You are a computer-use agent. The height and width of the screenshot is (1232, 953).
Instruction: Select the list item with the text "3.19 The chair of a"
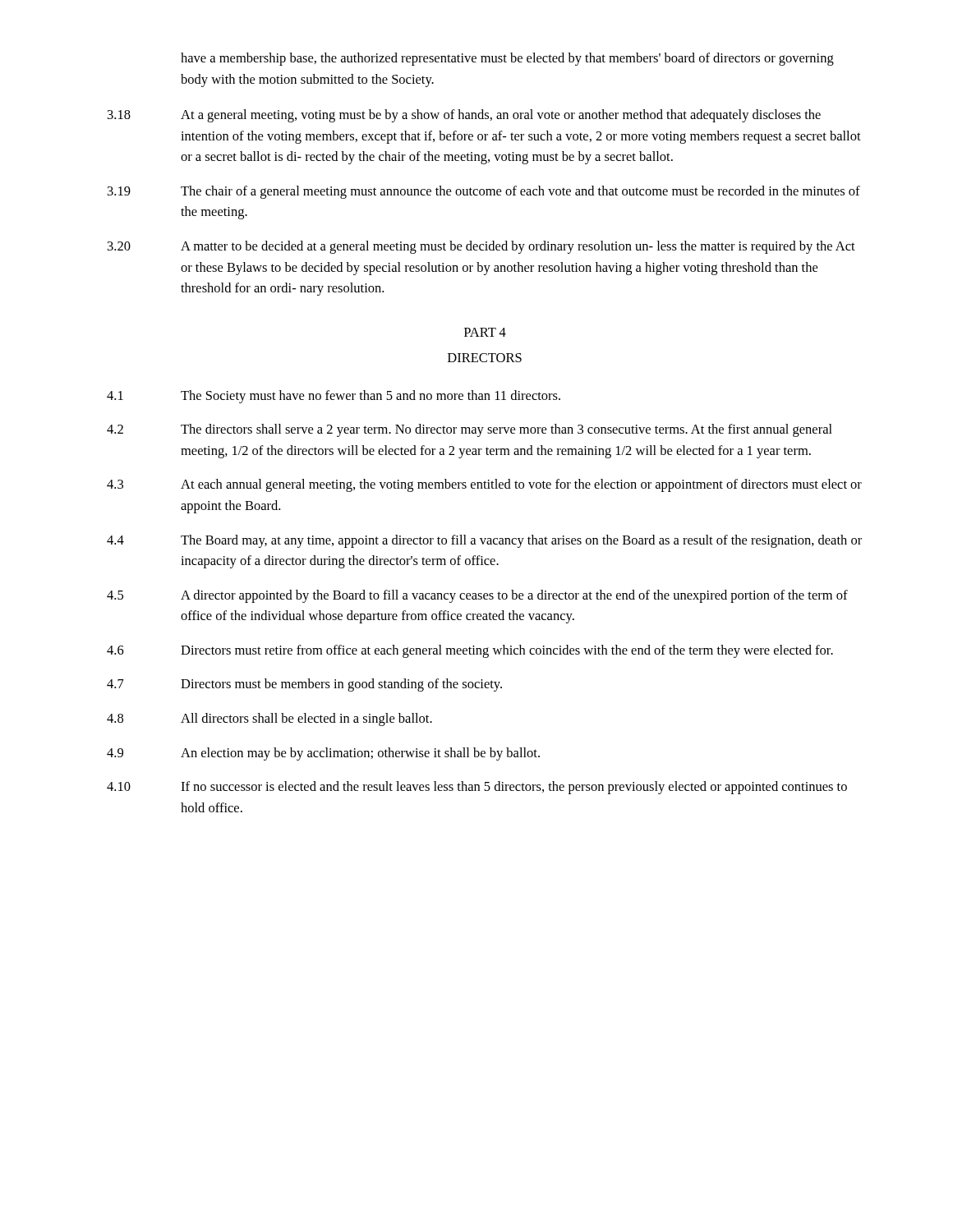coord(485,201)
